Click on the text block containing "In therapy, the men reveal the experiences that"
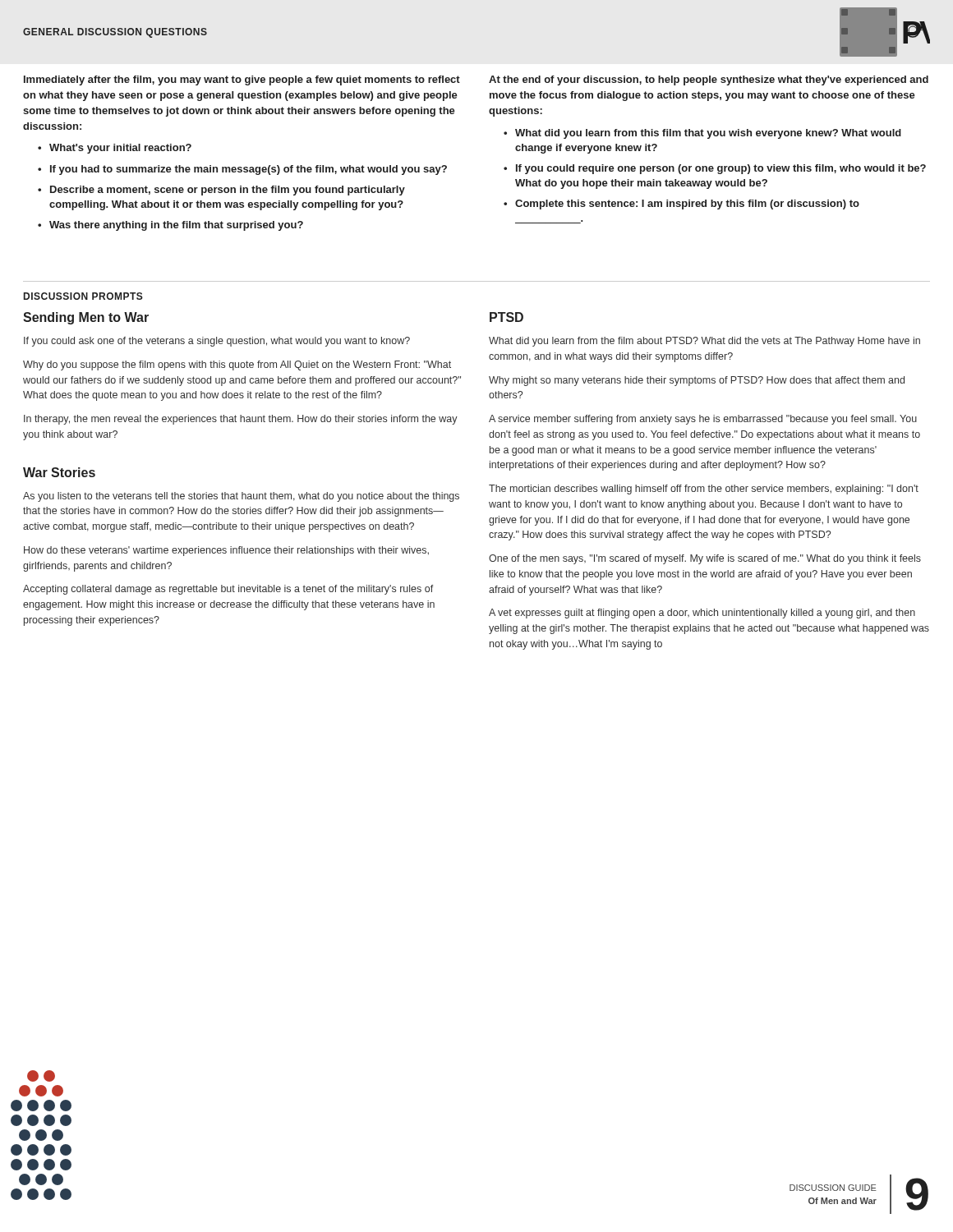The width and height of the screenshot is (953, 1232). [x=244, y=427]
